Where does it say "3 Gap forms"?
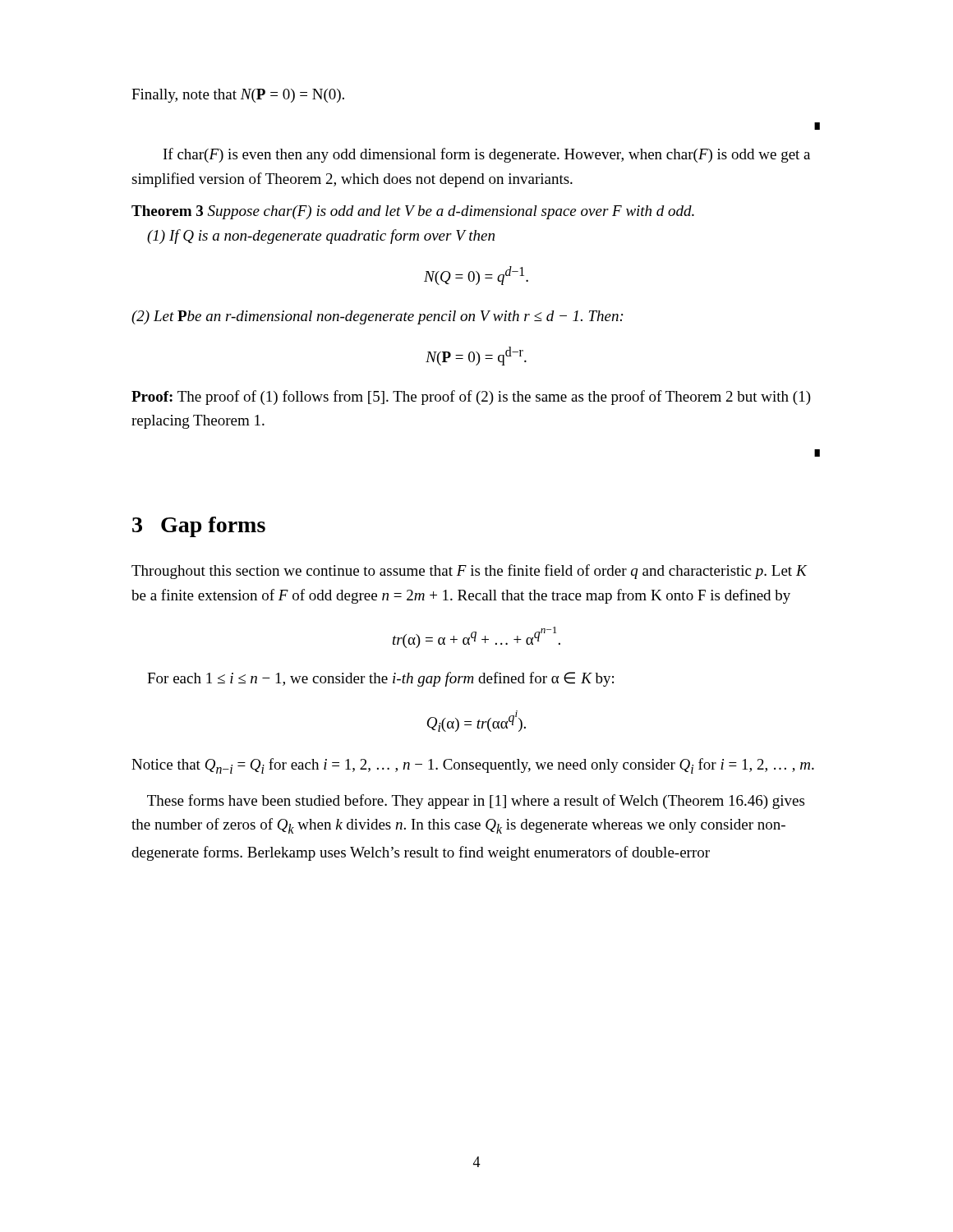Screen dimensions: 1232x953 point(199,524)
